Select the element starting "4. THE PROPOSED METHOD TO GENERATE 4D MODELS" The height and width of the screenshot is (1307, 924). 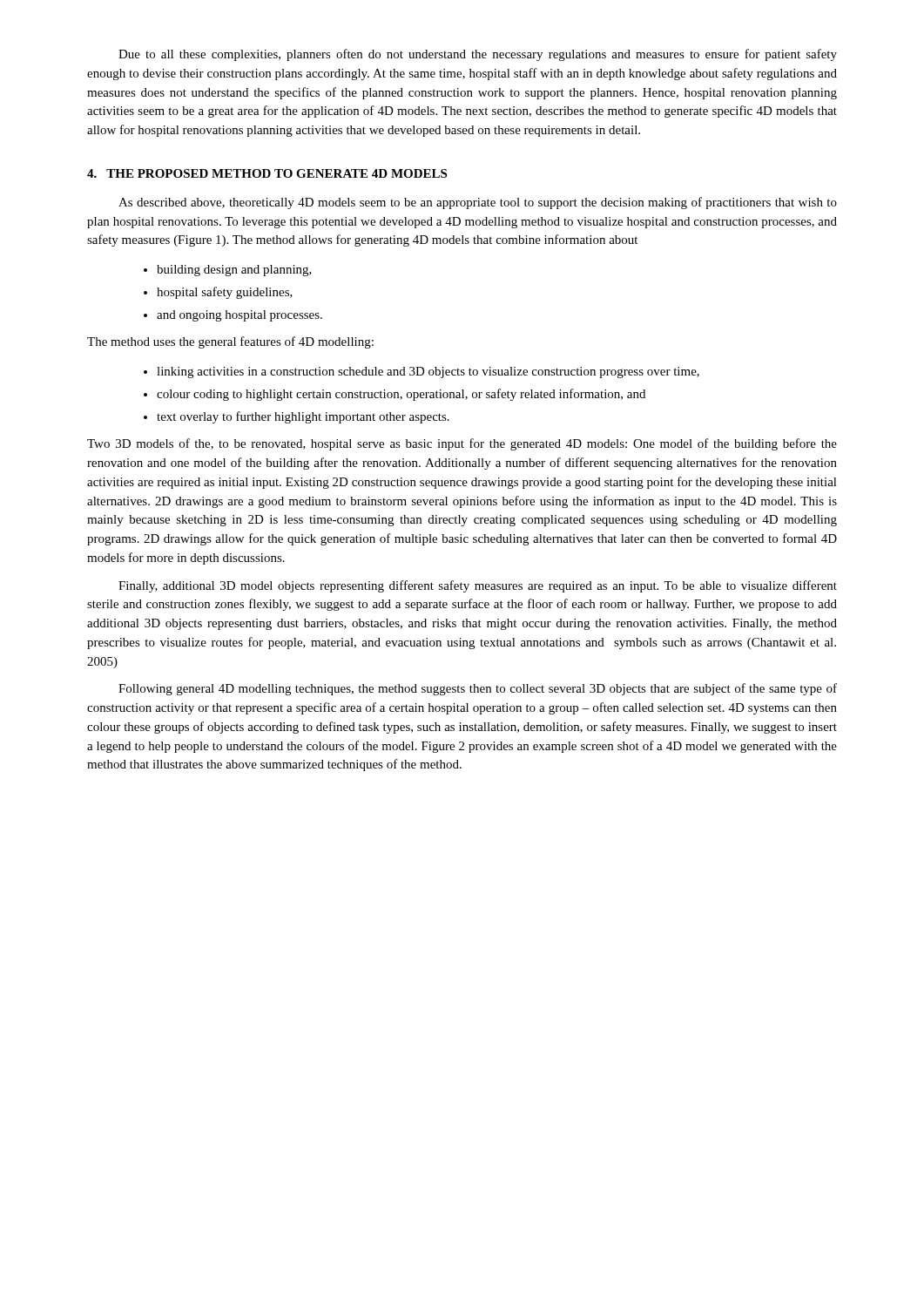[267, 173]
